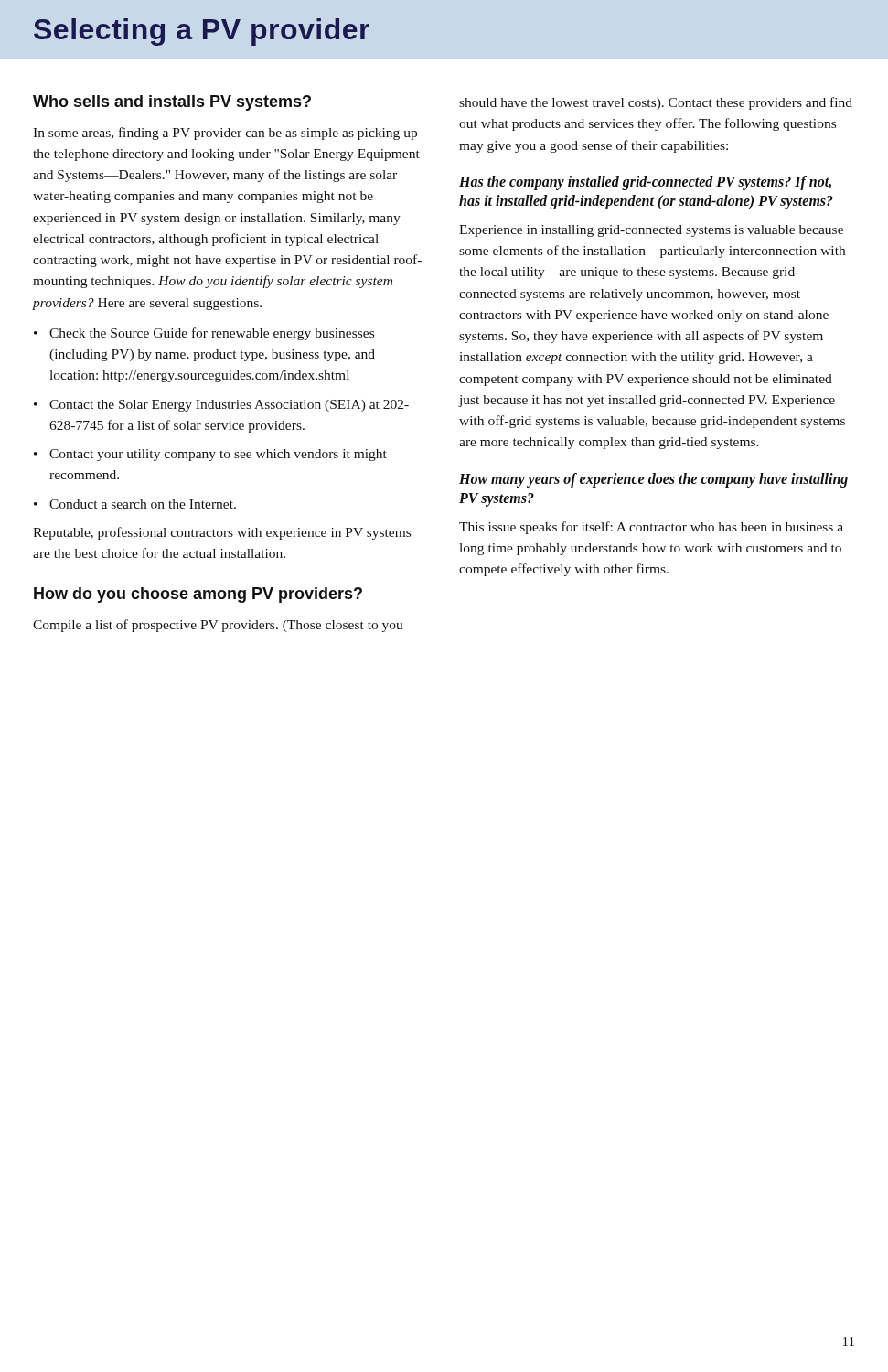Find the block on this page that starts "Contact the Solar Energy"

[230, 414]
